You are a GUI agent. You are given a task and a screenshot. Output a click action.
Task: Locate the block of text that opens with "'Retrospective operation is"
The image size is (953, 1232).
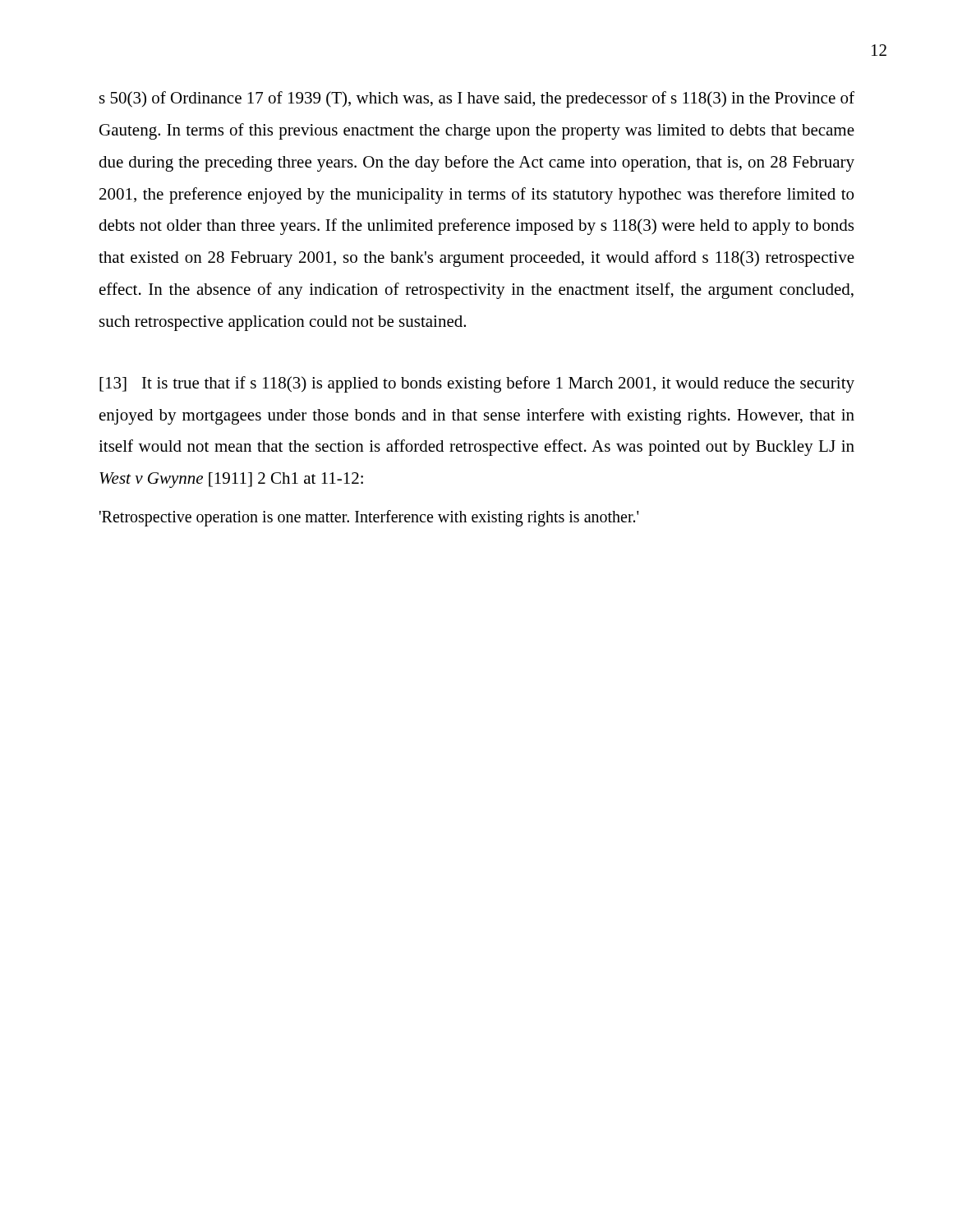click(x=369, y=517)
